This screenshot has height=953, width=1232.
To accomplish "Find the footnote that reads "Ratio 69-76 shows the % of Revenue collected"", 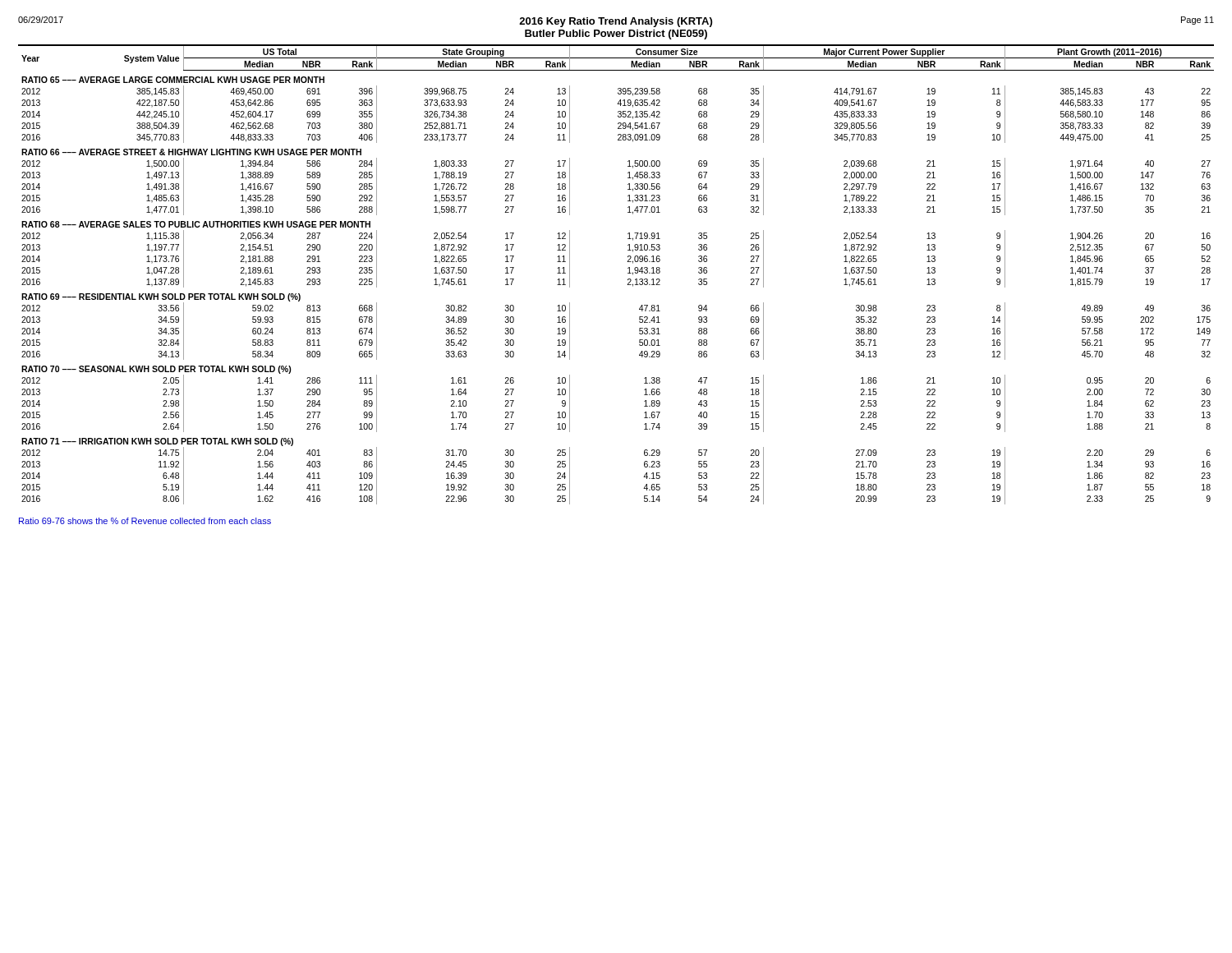I will [145, 521].
